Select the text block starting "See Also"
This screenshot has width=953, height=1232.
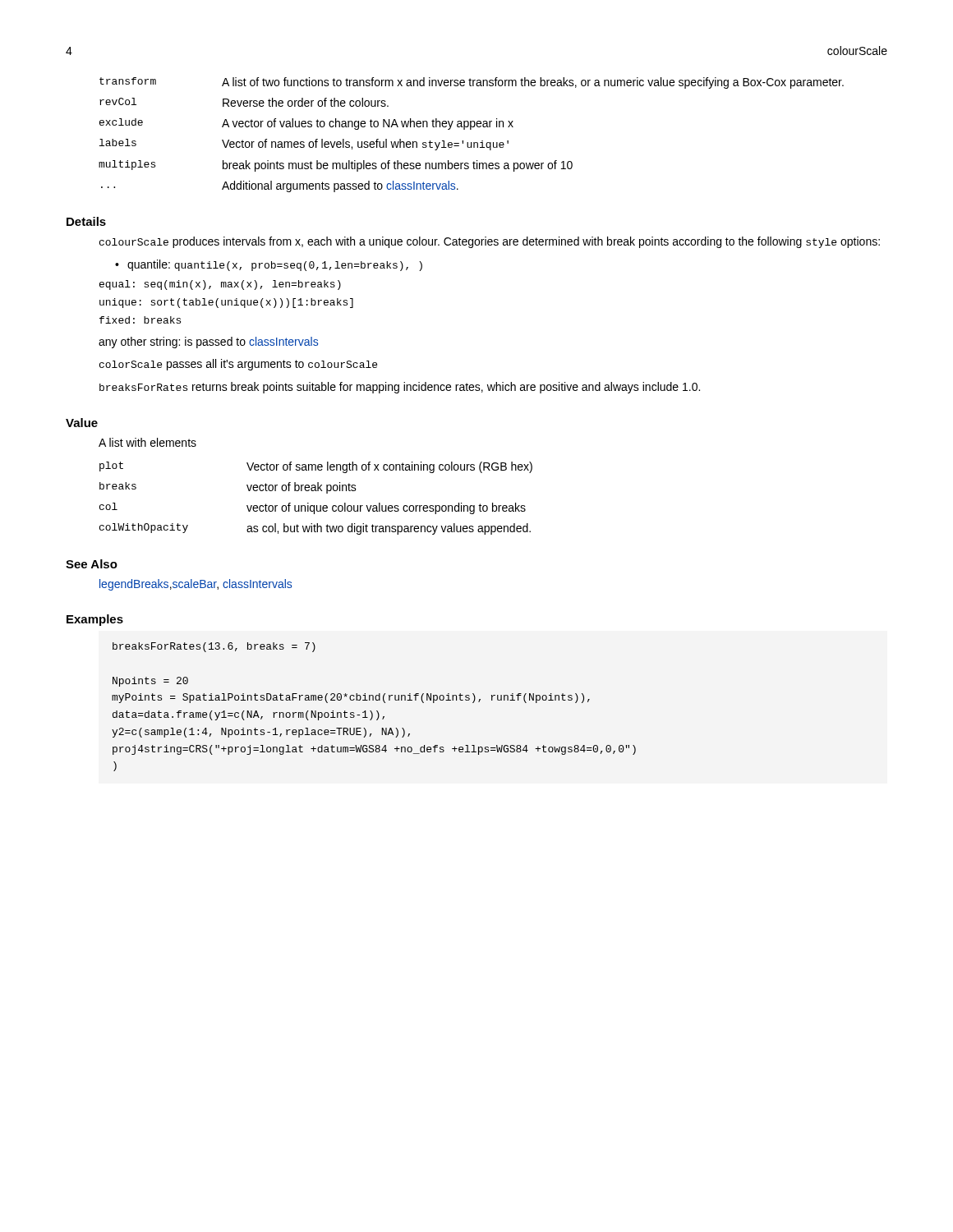92,564
